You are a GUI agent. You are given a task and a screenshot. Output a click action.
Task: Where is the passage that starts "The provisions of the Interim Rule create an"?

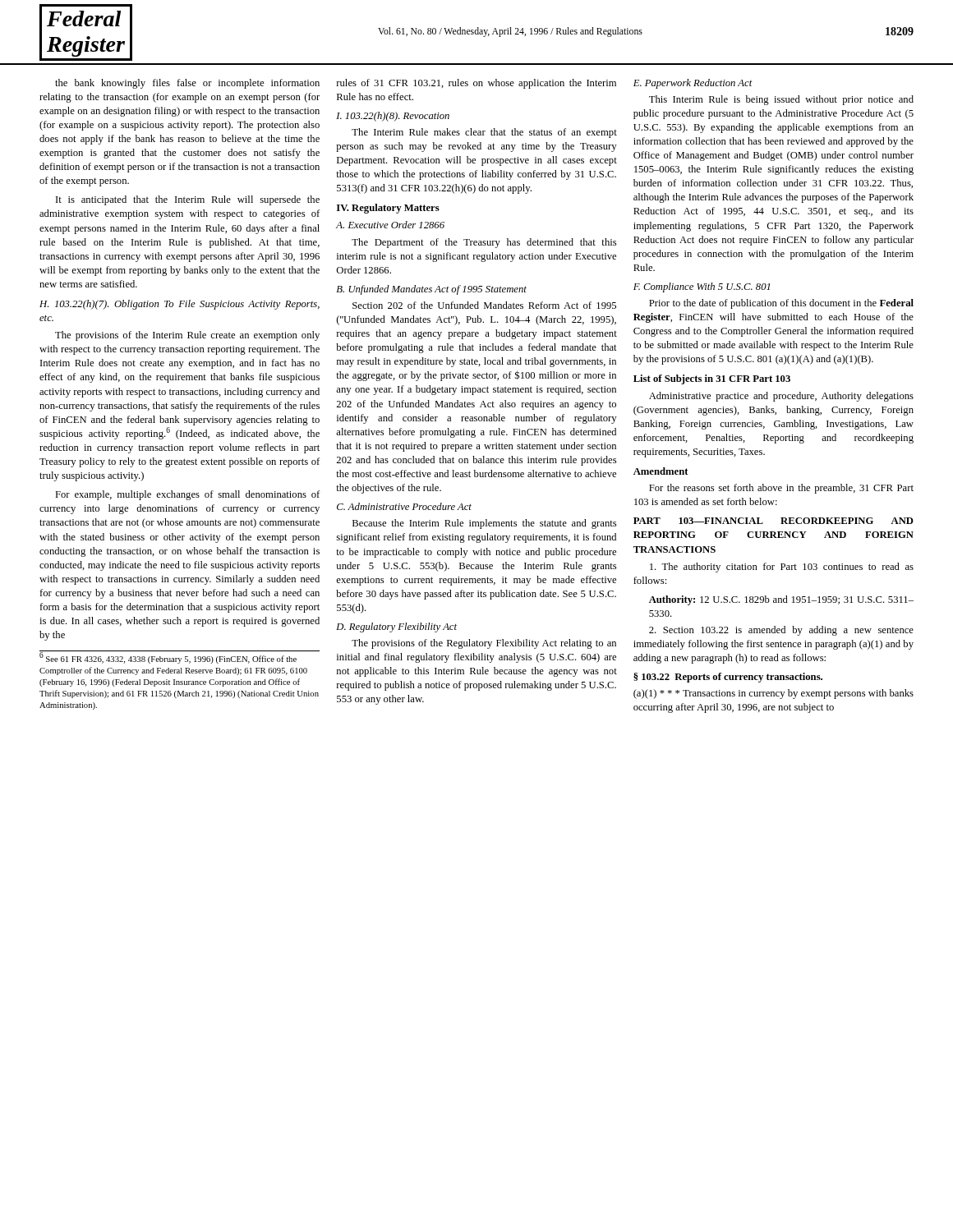click(180, 406)
